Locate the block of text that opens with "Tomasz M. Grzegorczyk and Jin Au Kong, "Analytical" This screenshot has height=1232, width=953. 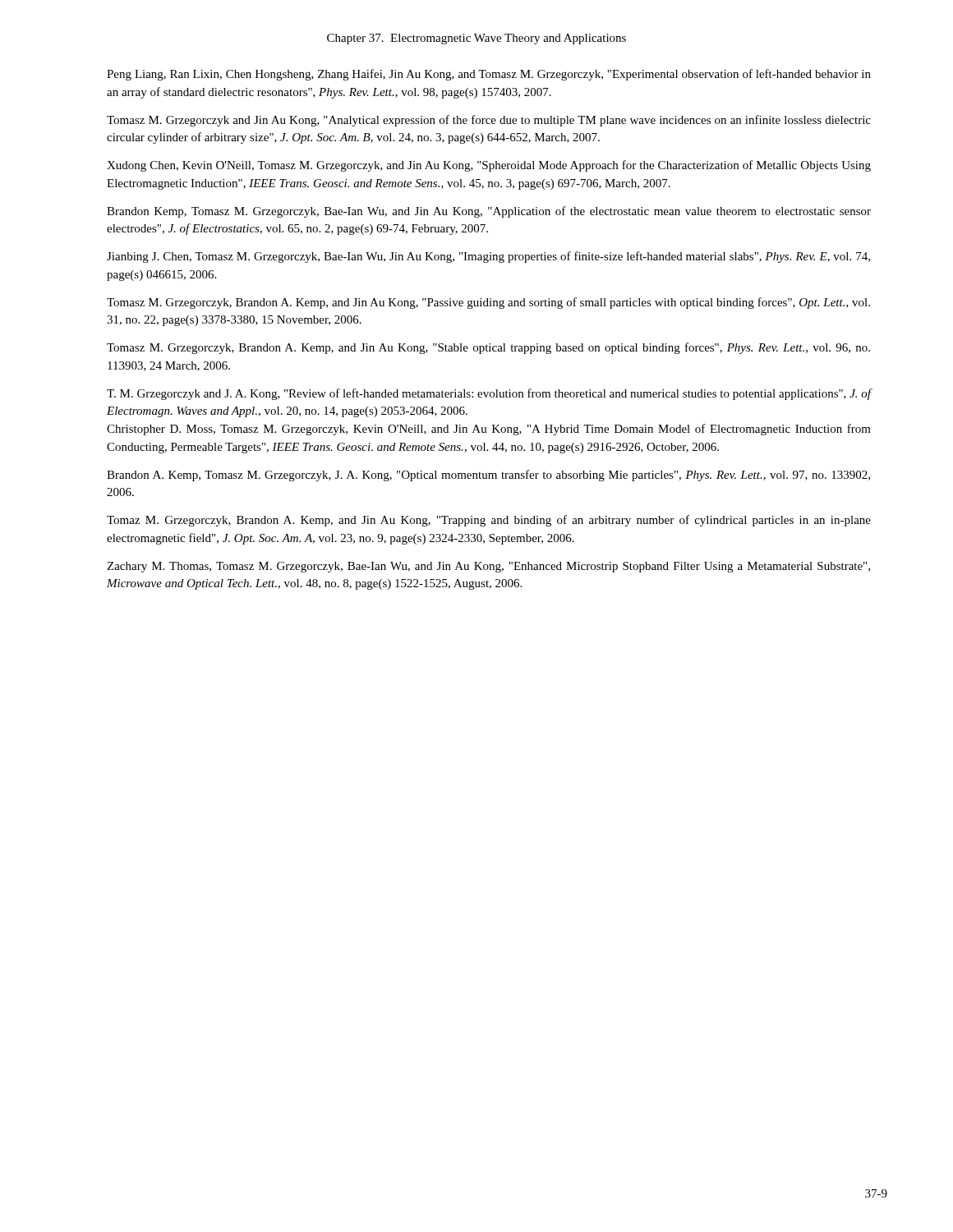[489, 128]
